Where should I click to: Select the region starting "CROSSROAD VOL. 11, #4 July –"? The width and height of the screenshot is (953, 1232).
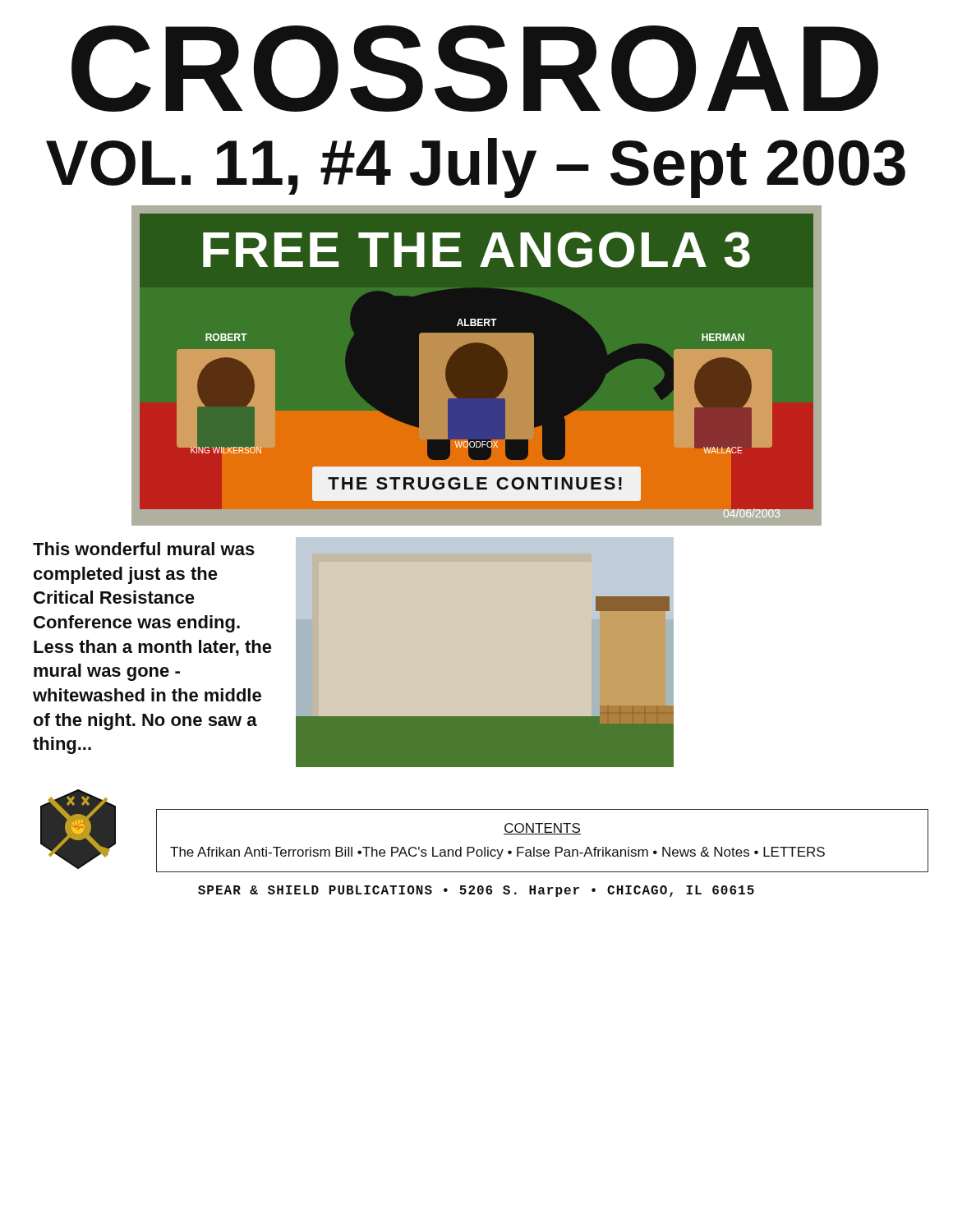click(476, 99)
